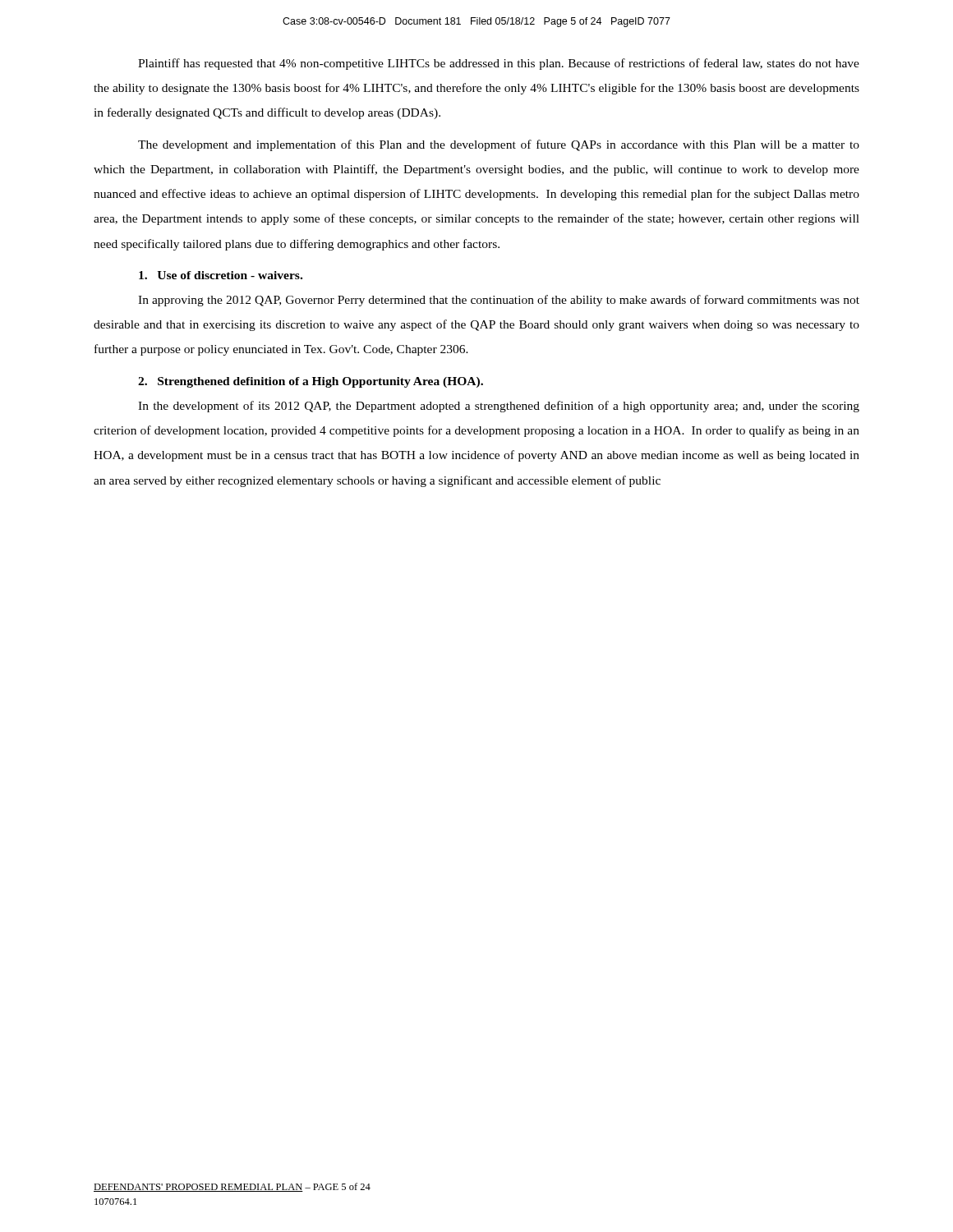Locate the text starting "2. Strengthened definition of a"

[x=311, y=380]
